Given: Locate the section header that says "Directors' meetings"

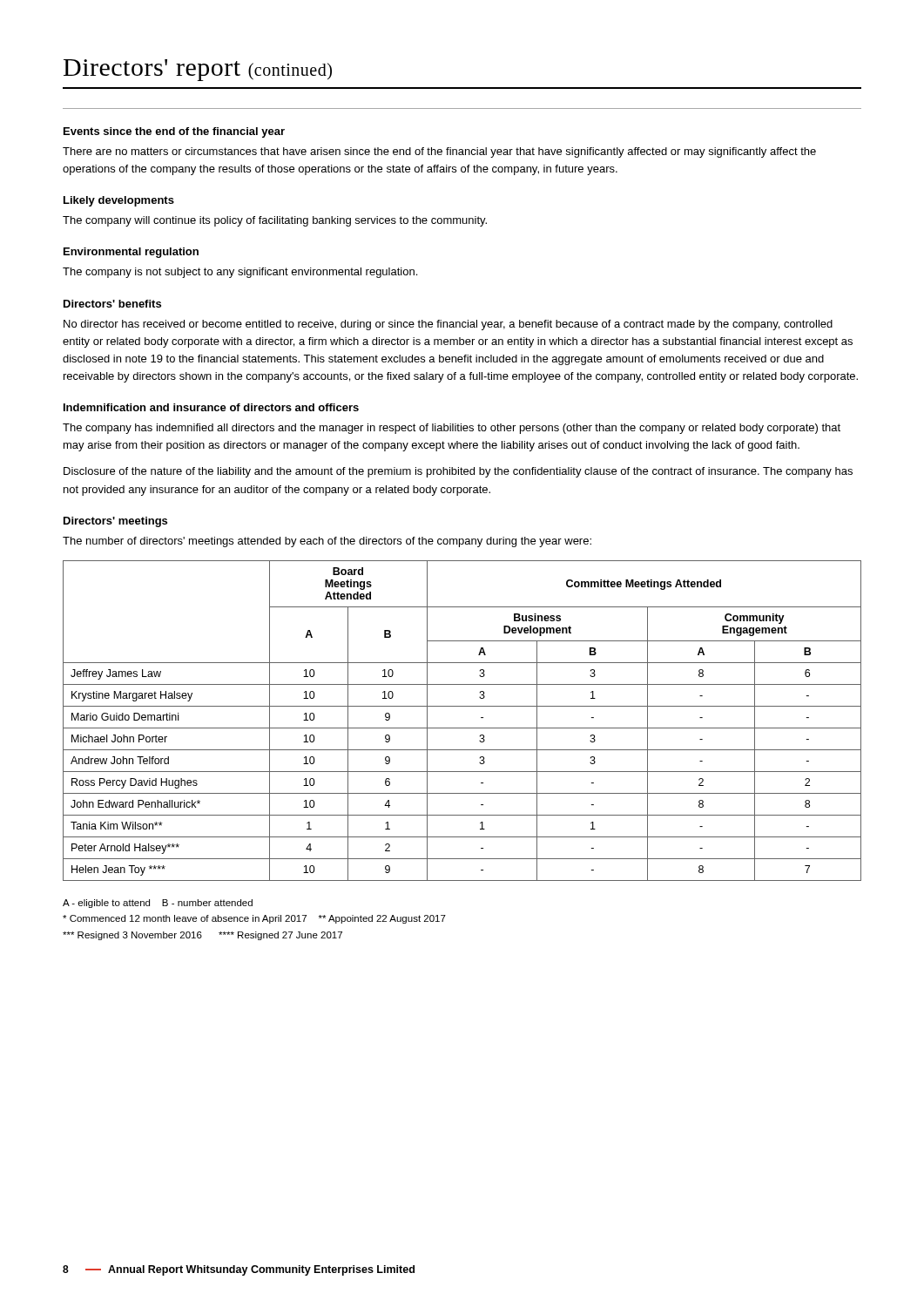Looking at the screenshot, I should [x=115, y=520].
